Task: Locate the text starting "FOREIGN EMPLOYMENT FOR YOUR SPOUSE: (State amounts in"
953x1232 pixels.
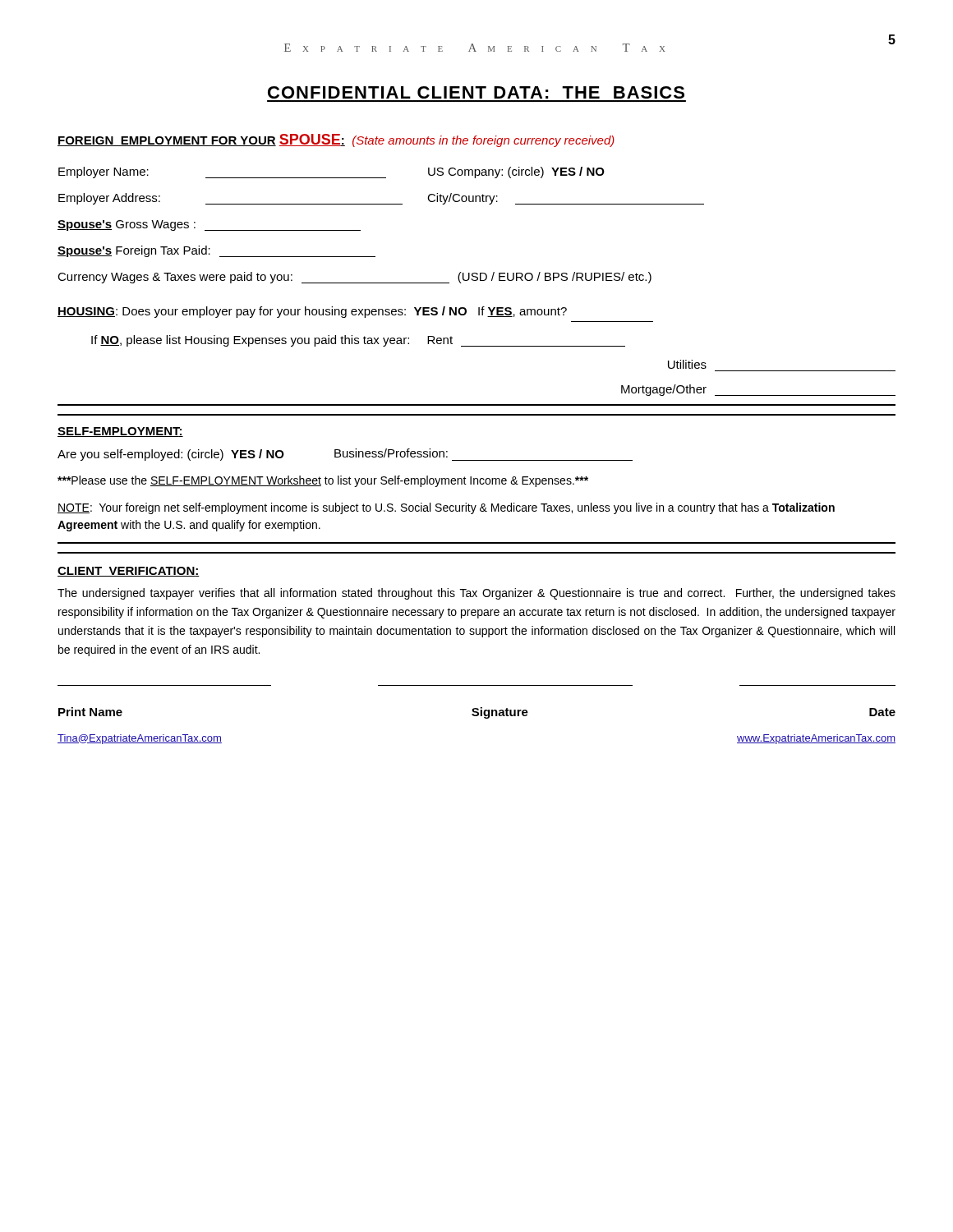Action: coord(336,140)
